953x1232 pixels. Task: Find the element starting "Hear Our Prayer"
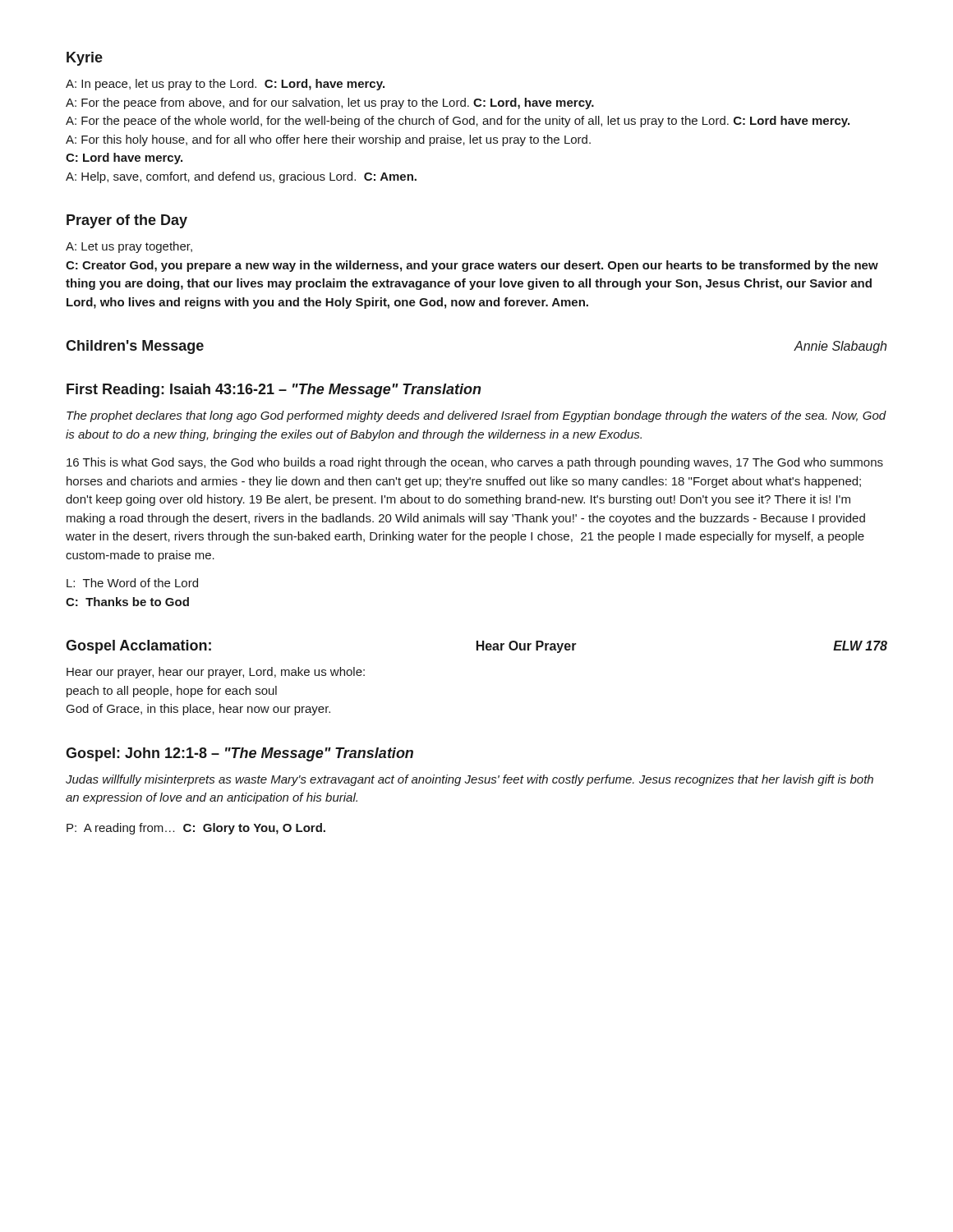coord(526,646)
